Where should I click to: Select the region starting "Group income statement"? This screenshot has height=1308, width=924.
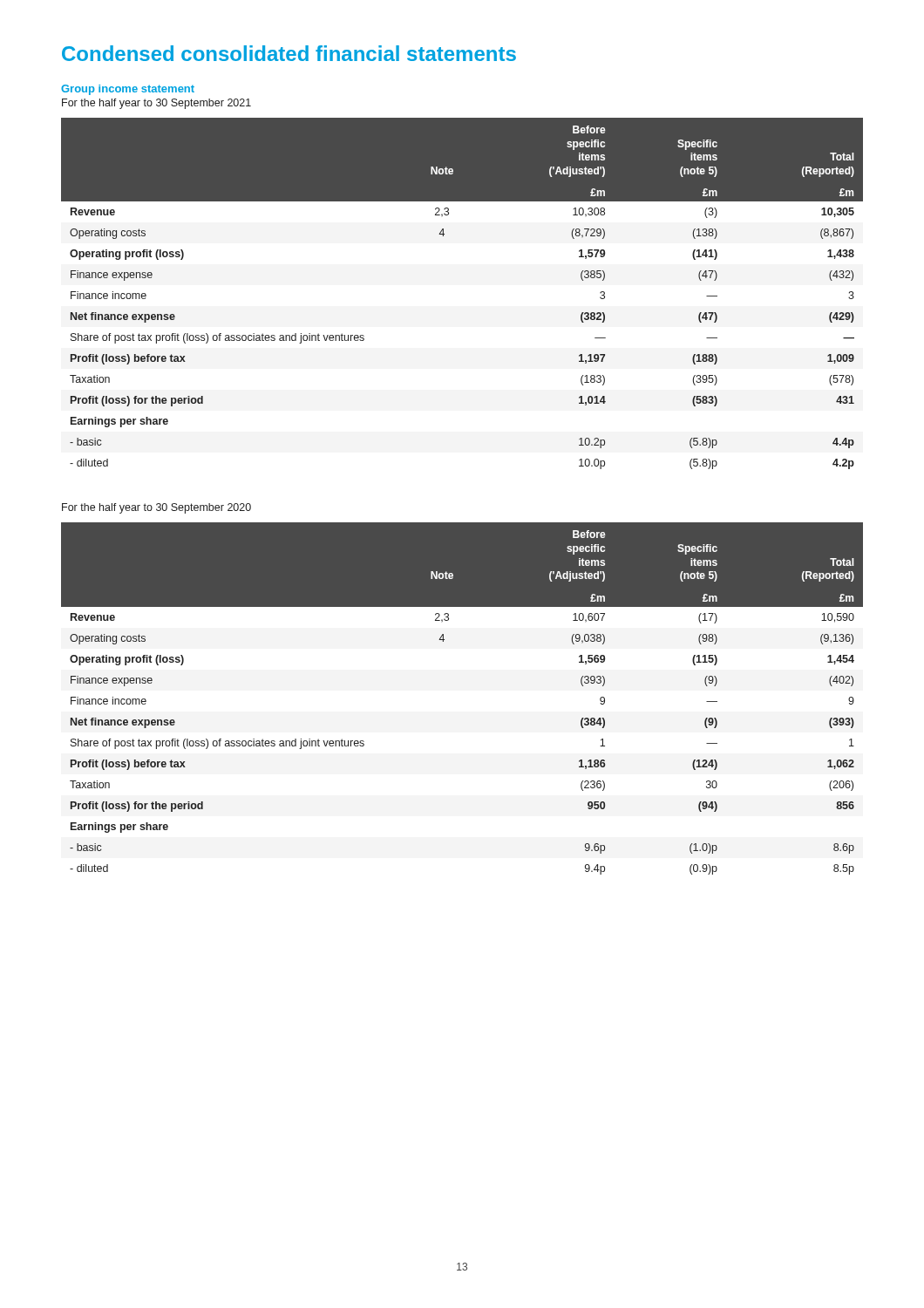click(128, 90)
